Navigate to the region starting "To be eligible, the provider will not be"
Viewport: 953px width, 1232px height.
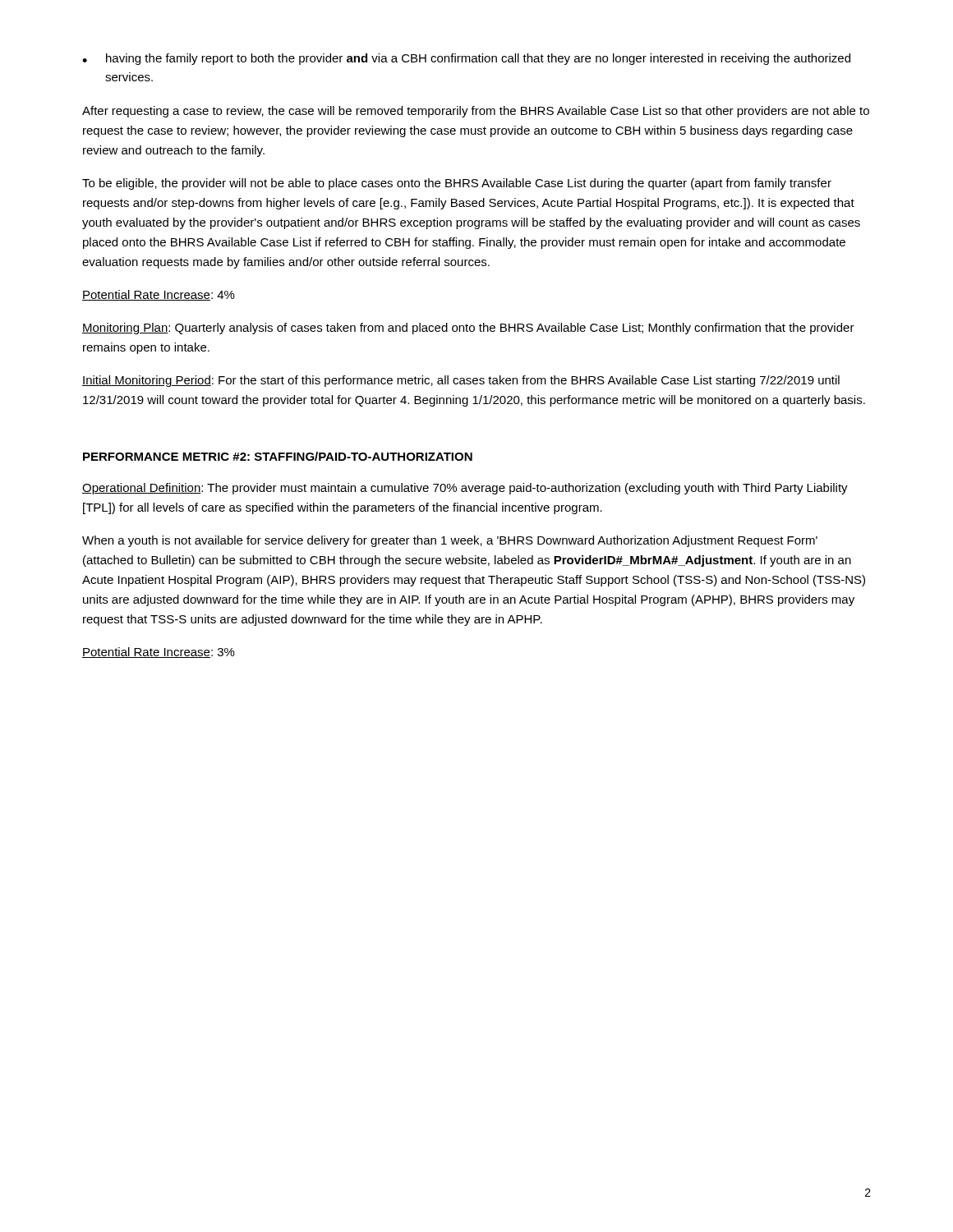click(471, 222)
